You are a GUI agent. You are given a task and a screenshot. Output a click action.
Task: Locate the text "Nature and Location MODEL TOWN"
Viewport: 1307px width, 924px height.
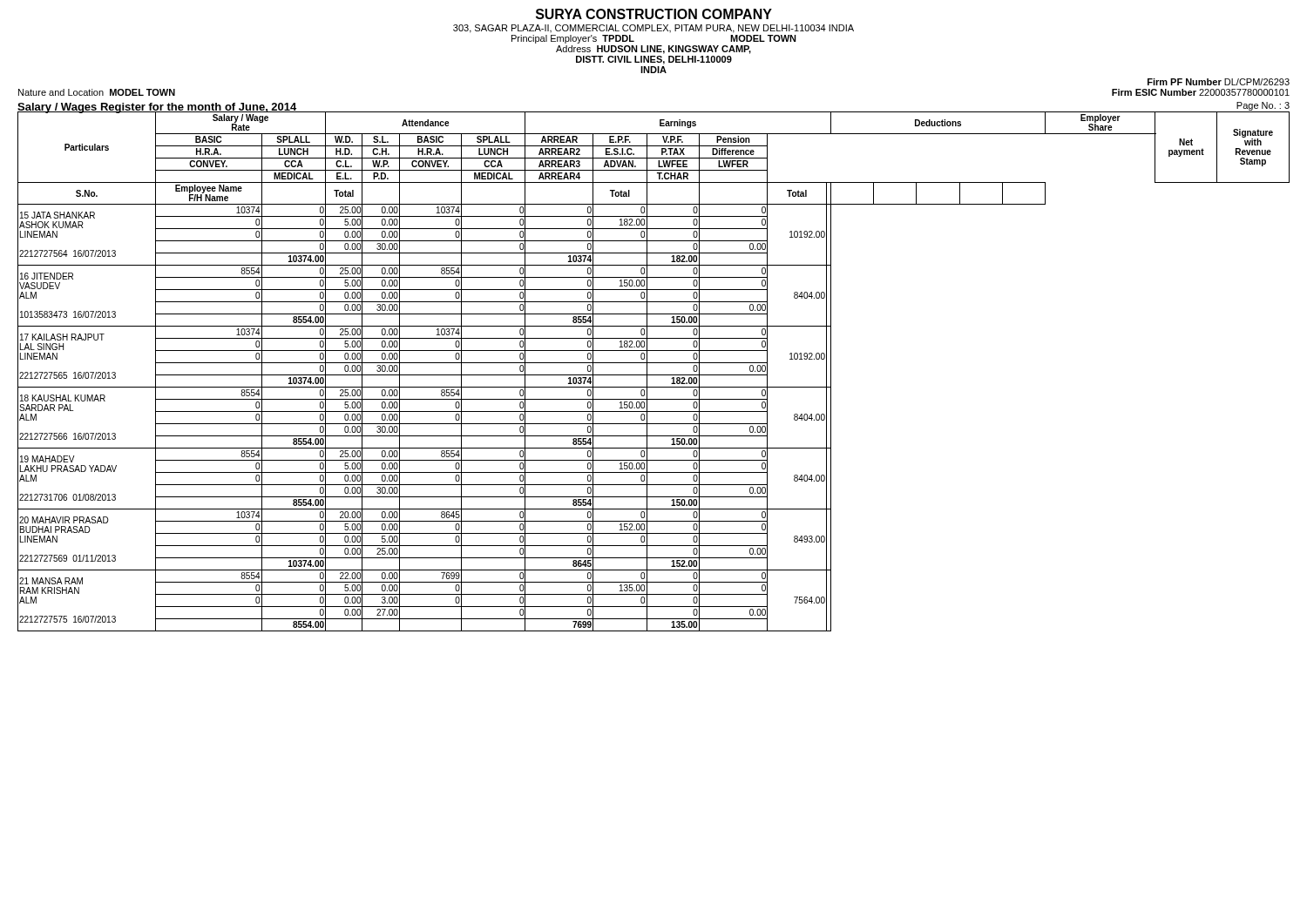point(96,92)
